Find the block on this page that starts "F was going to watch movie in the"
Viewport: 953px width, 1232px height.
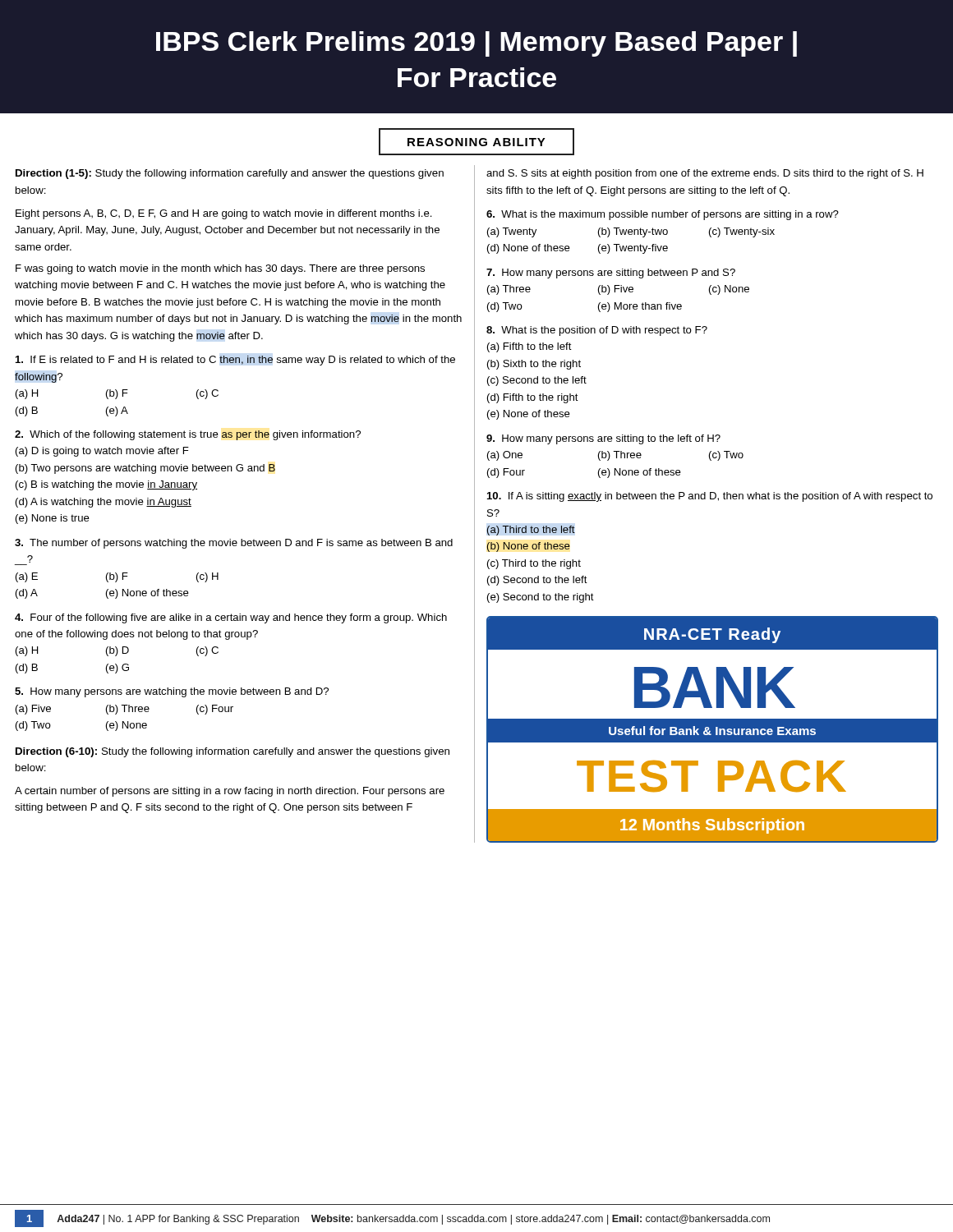point(238,302)
